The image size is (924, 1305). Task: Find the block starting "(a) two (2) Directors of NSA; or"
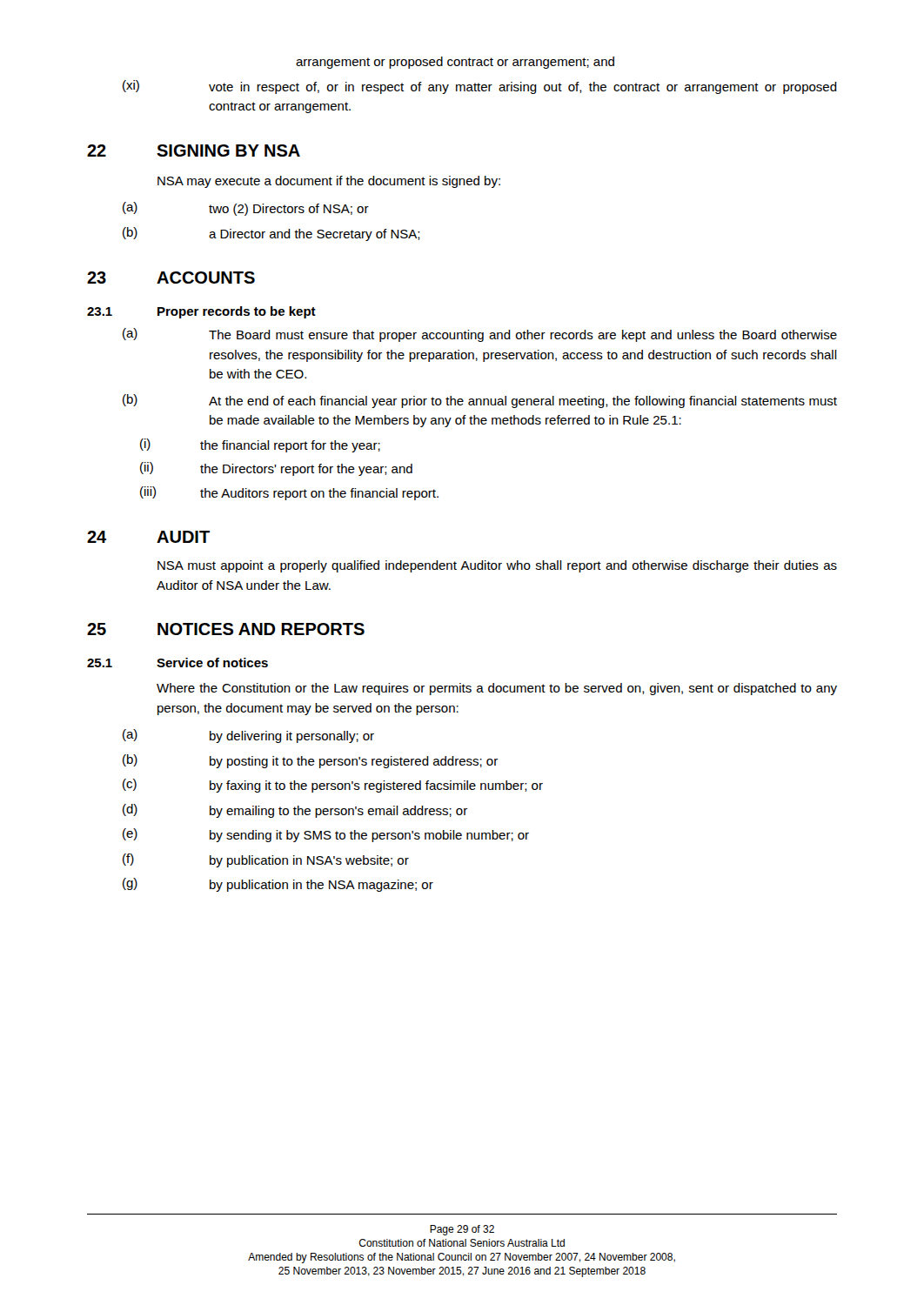pos(246,209)
